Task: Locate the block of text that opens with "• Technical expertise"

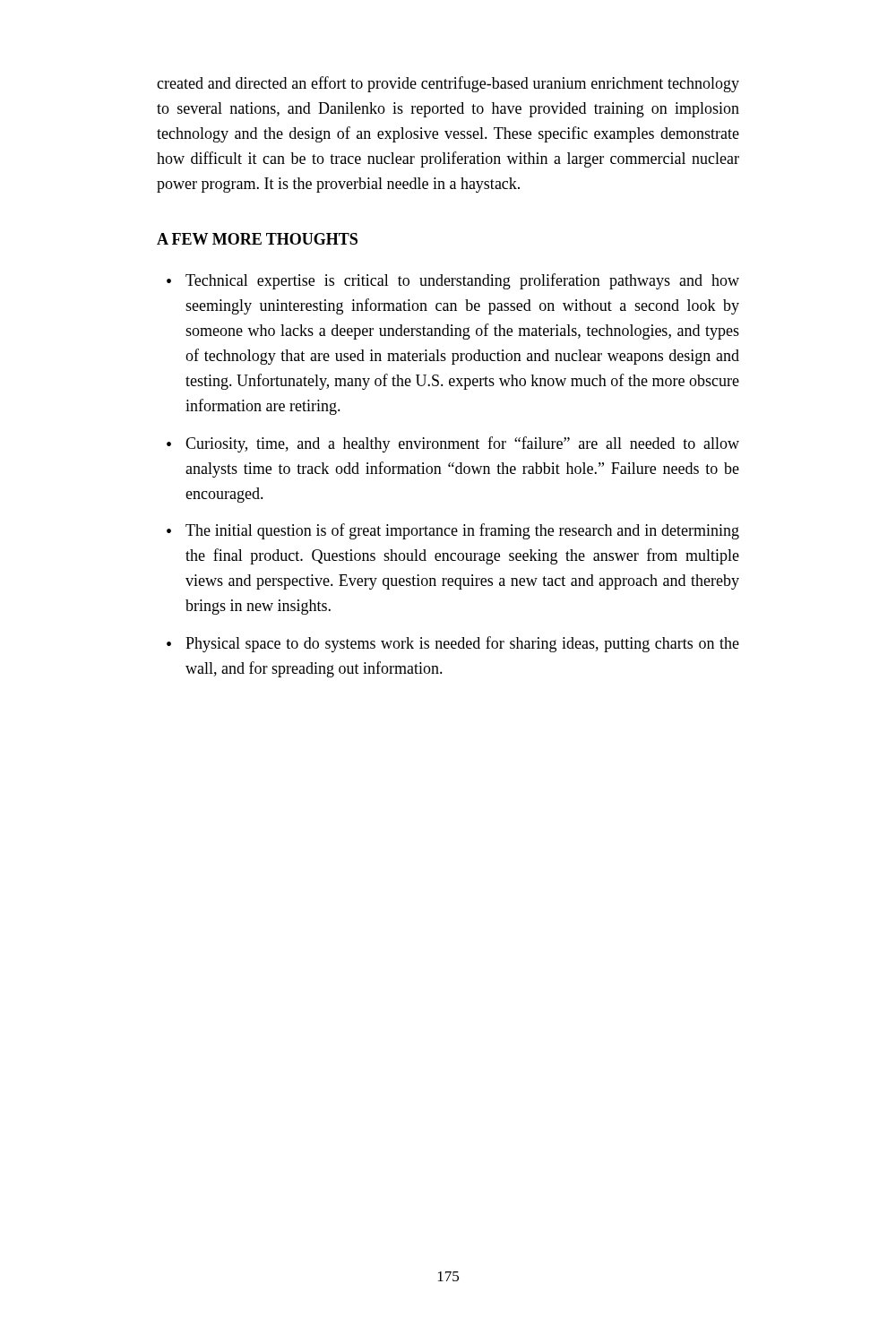Action: pyautogui.click(x=452, y=344)
